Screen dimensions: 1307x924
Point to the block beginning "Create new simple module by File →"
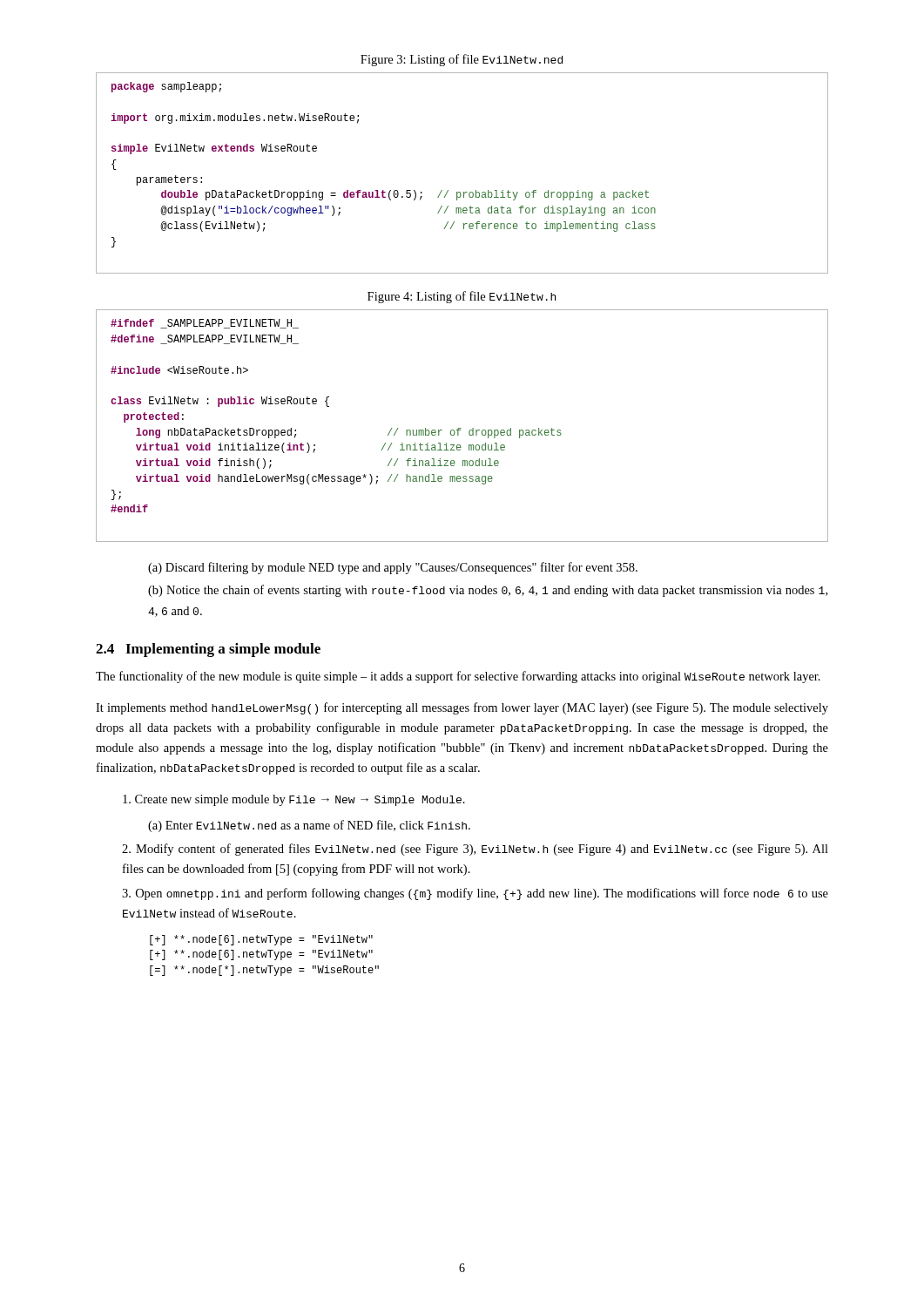click(x=294, y=800)
